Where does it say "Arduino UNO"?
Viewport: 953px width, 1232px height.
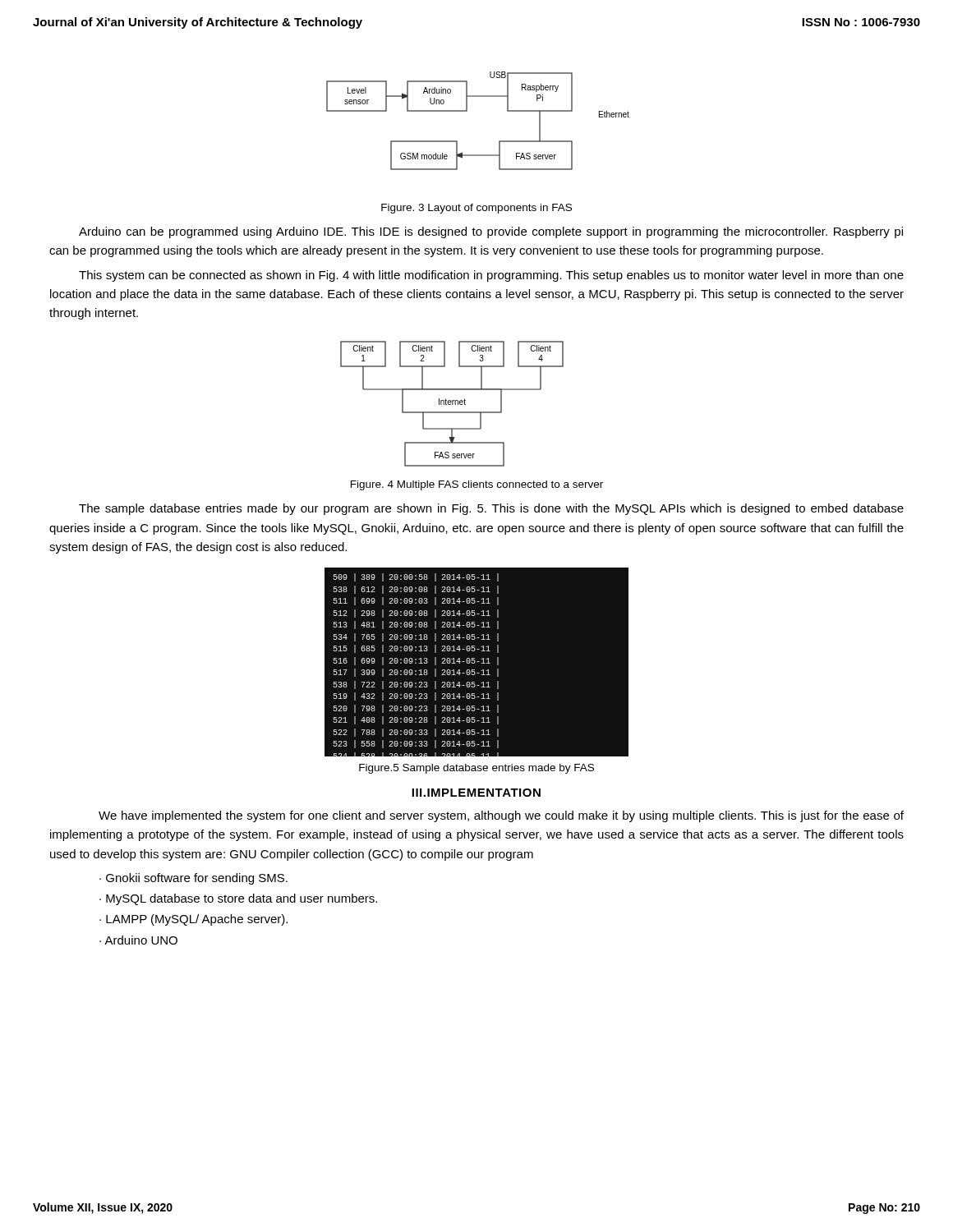tap(141, 940)
